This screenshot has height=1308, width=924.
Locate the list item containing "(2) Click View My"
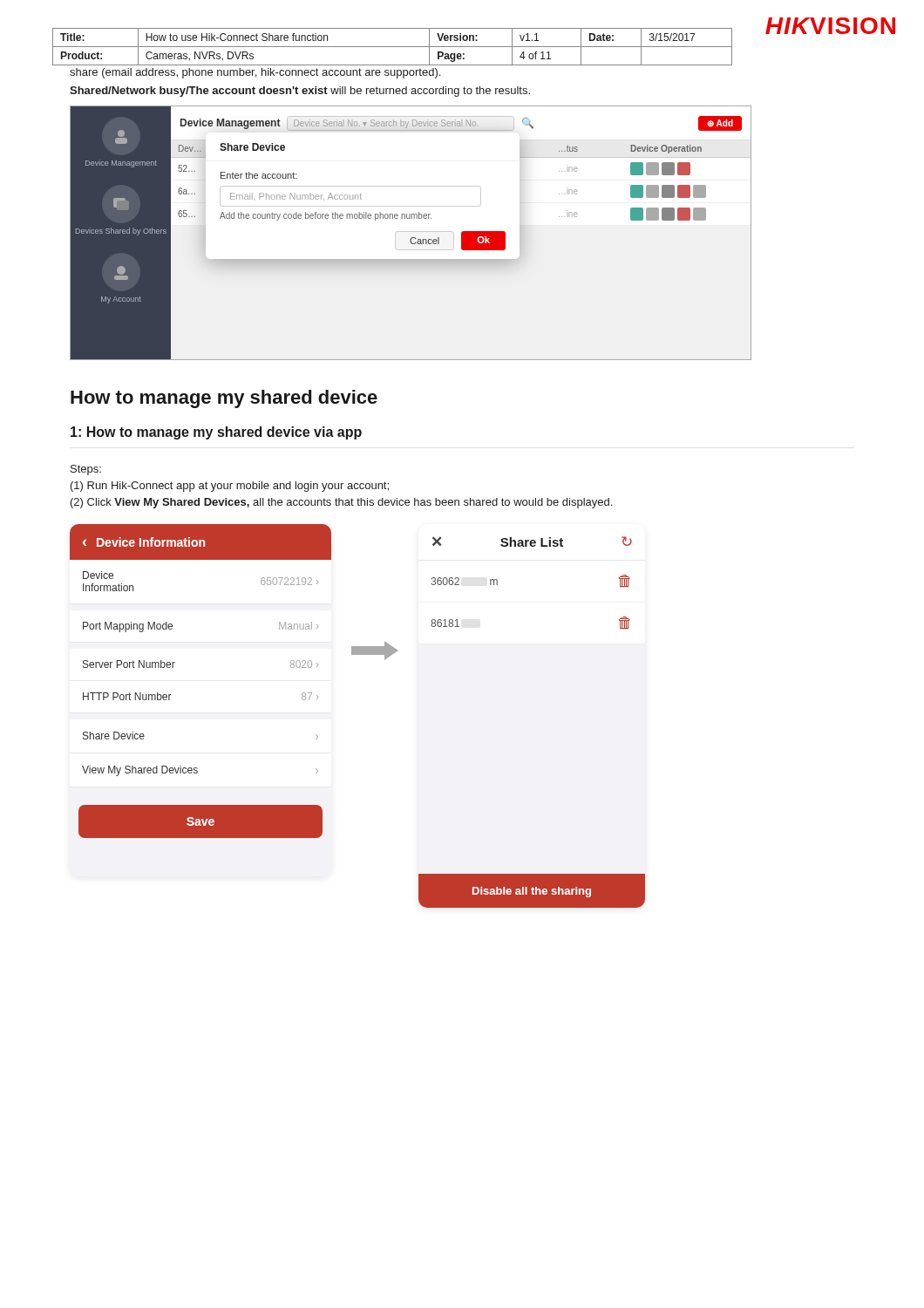(x=341, y=502)
